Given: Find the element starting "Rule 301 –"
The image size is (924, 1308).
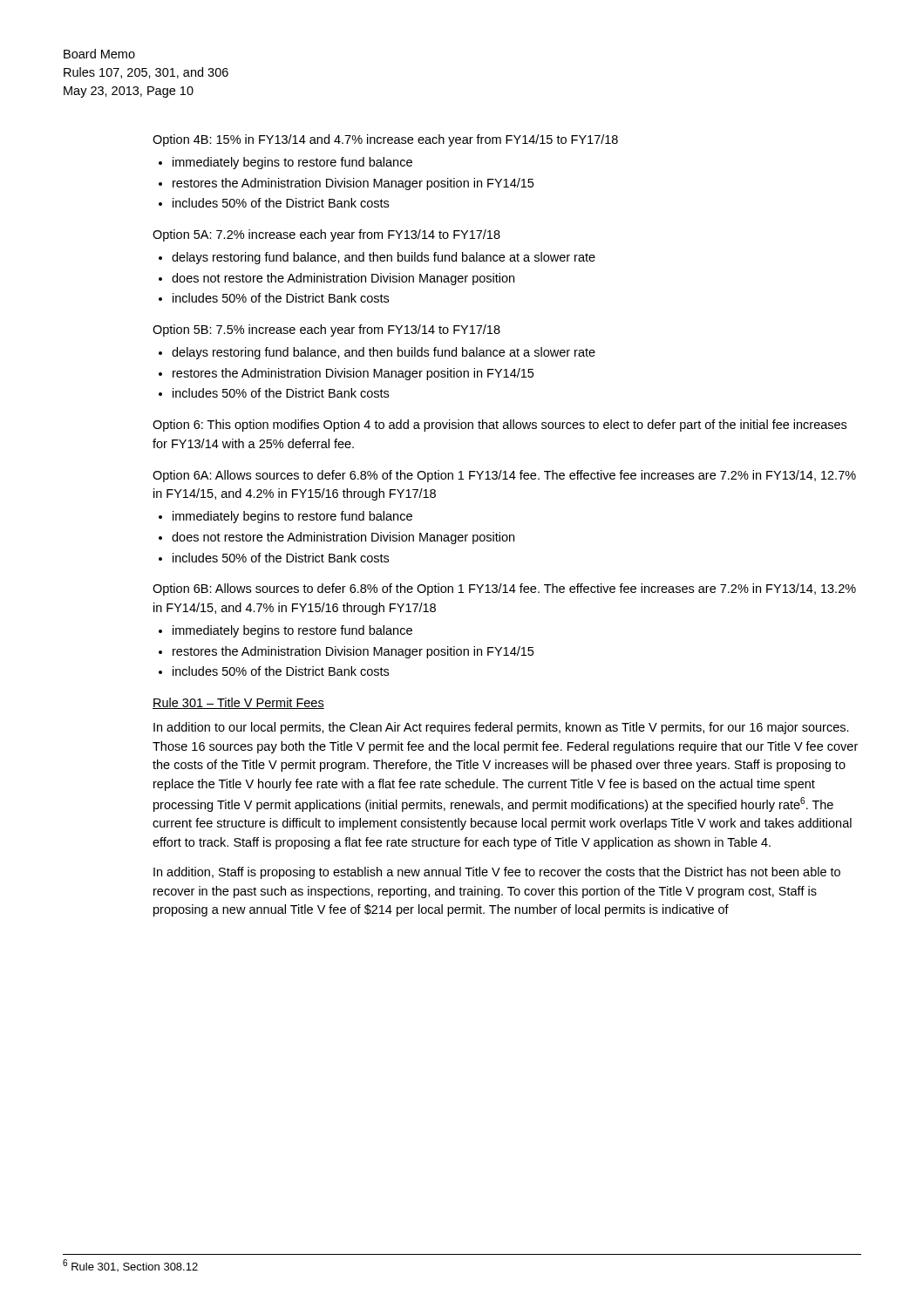Looking at the screenshot, I should tap(238, 703).
